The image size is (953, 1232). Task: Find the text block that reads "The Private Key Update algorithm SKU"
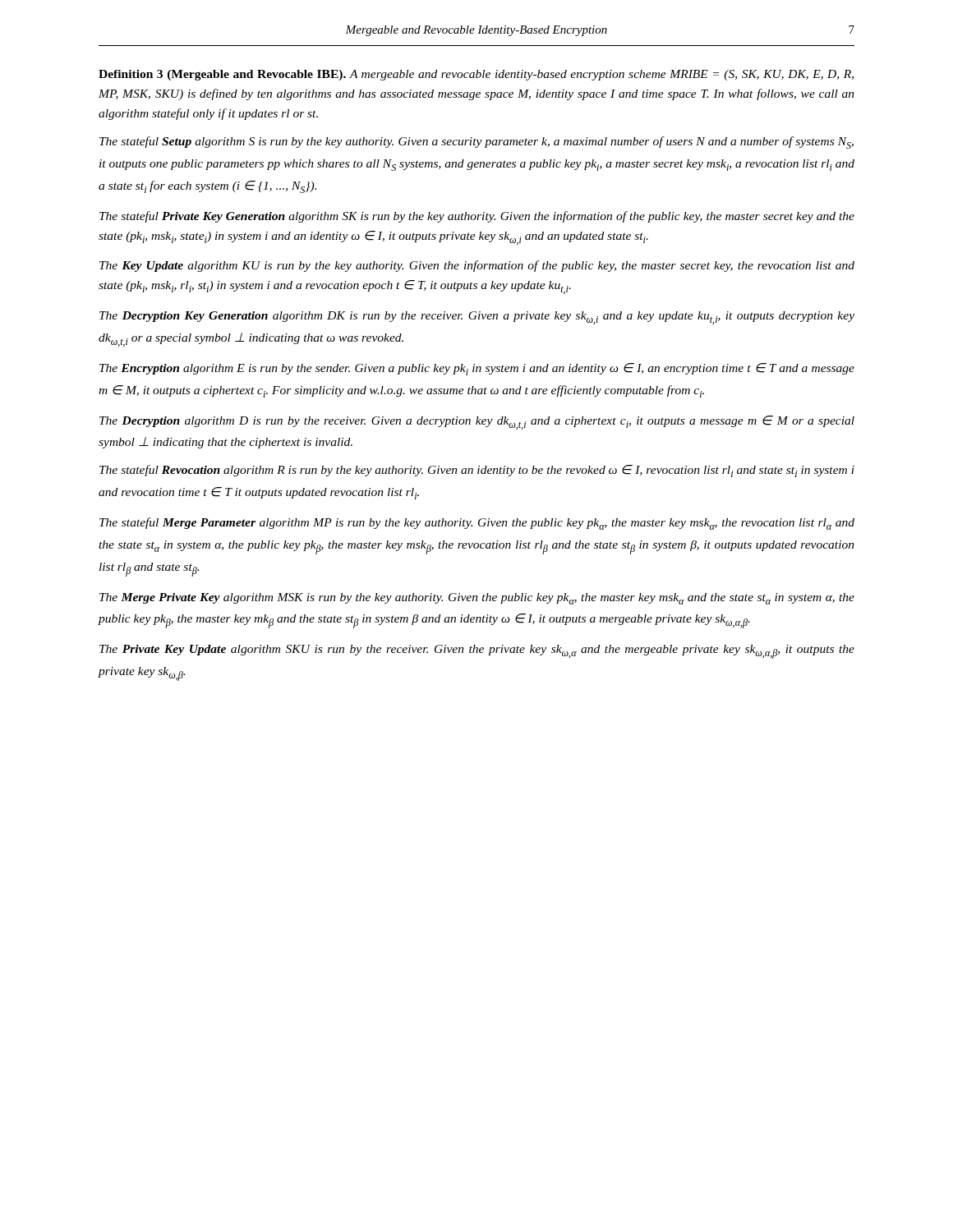pos(476,661)
